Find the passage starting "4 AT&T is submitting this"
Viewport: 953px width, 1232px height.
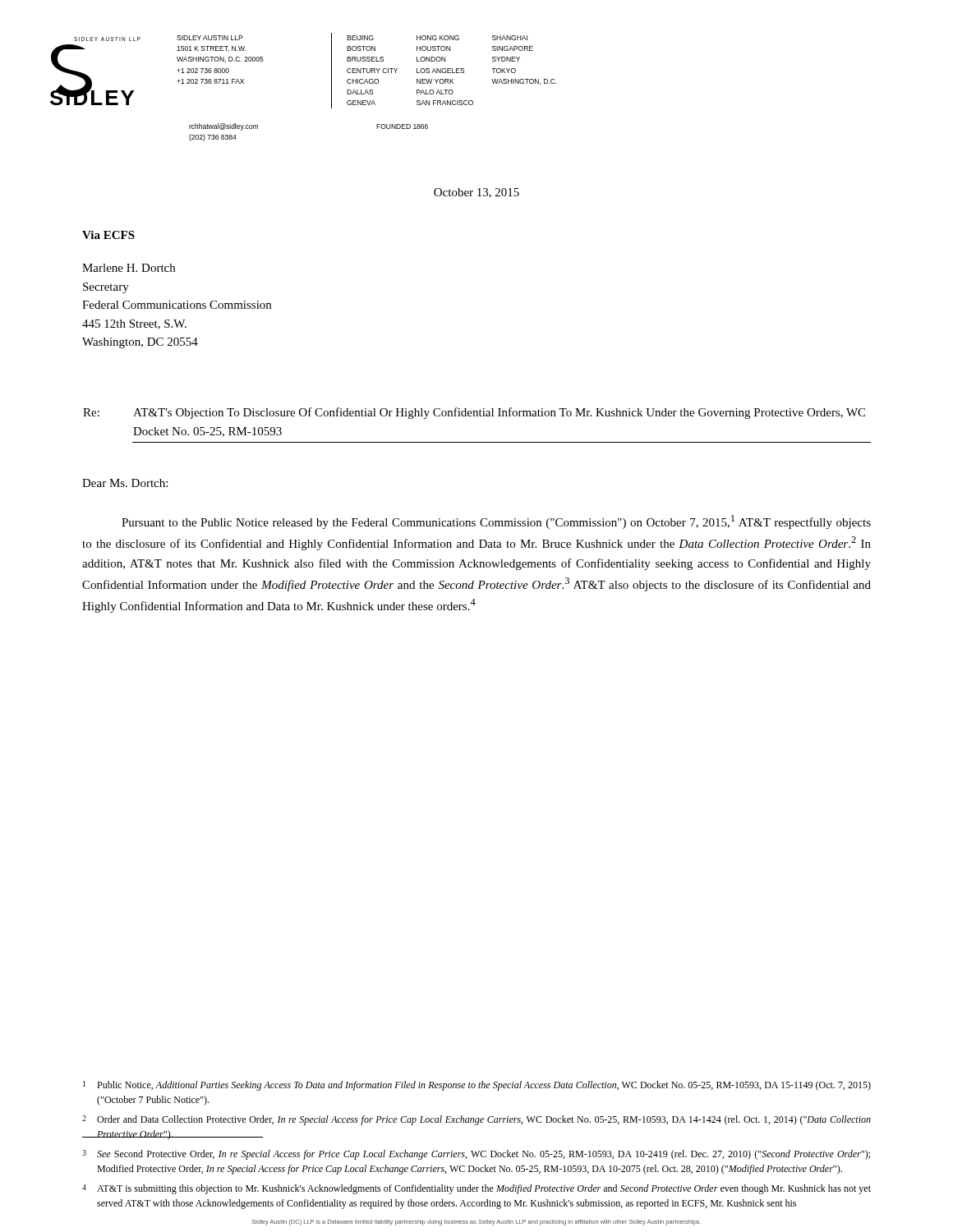(x=476, y=1196)
